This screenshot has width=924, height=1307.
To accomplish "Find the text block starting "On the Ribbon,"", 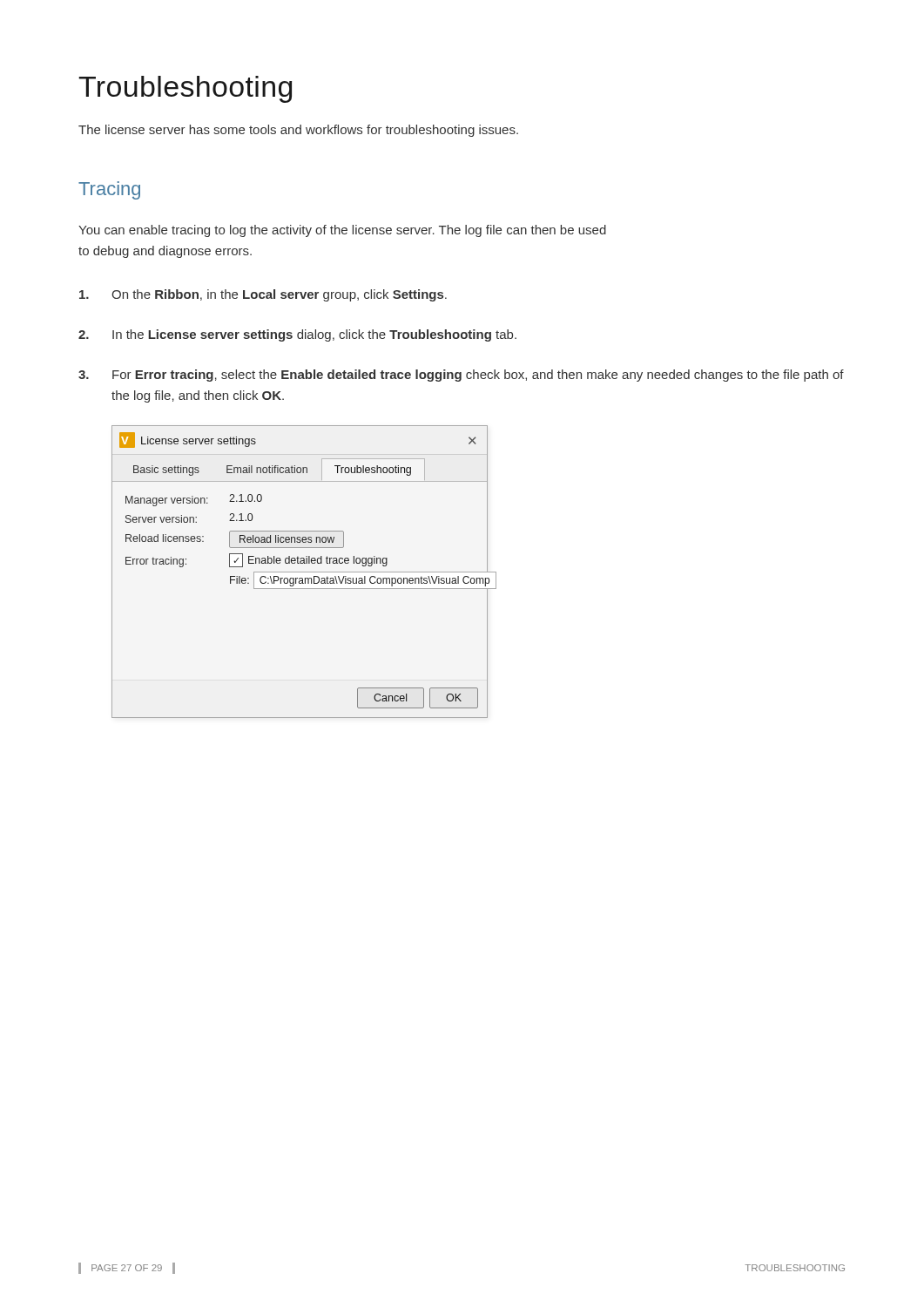I will 263,295.
